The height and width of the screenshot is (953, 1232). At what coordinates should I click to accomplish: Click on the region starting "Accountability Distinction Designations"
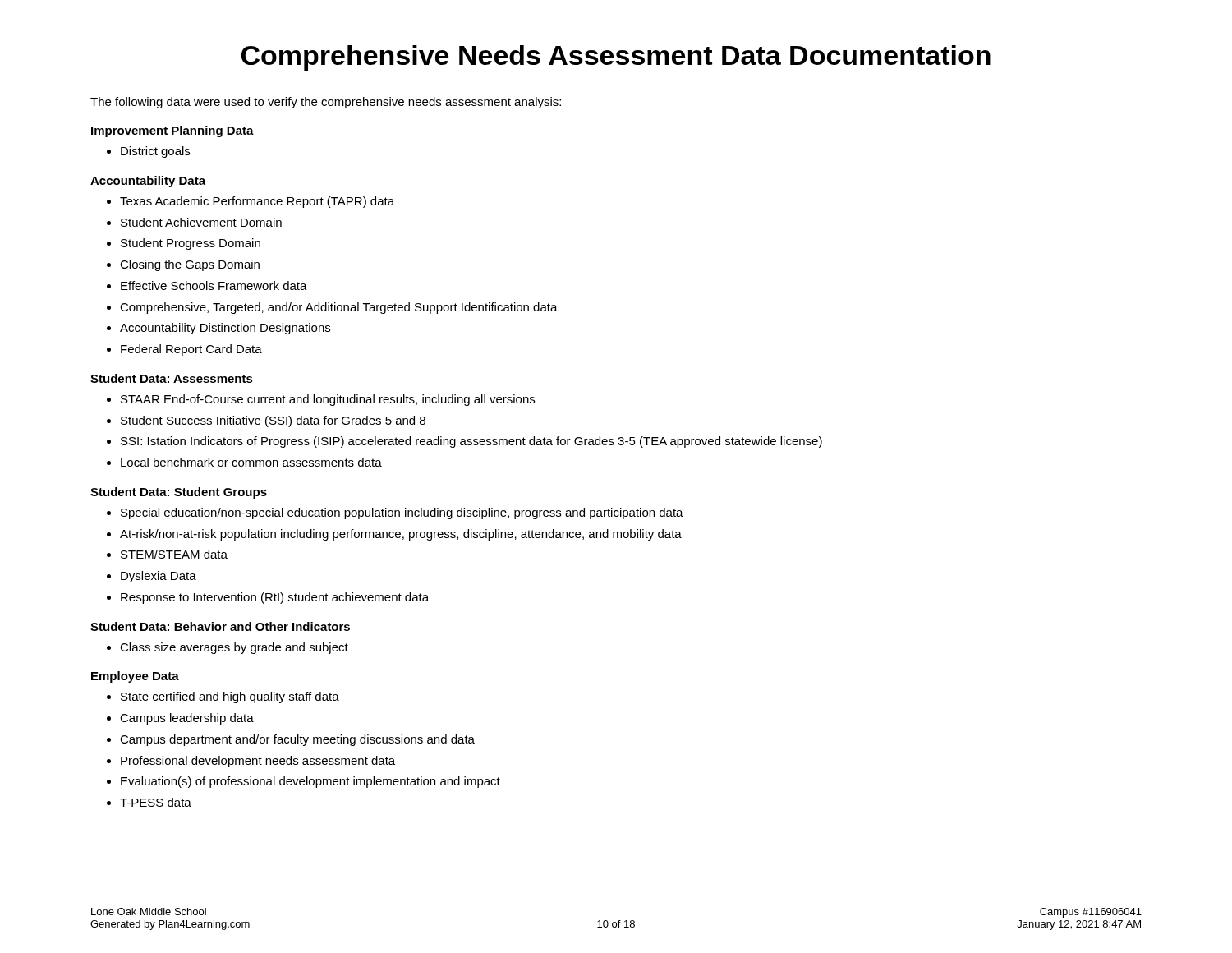218,329
